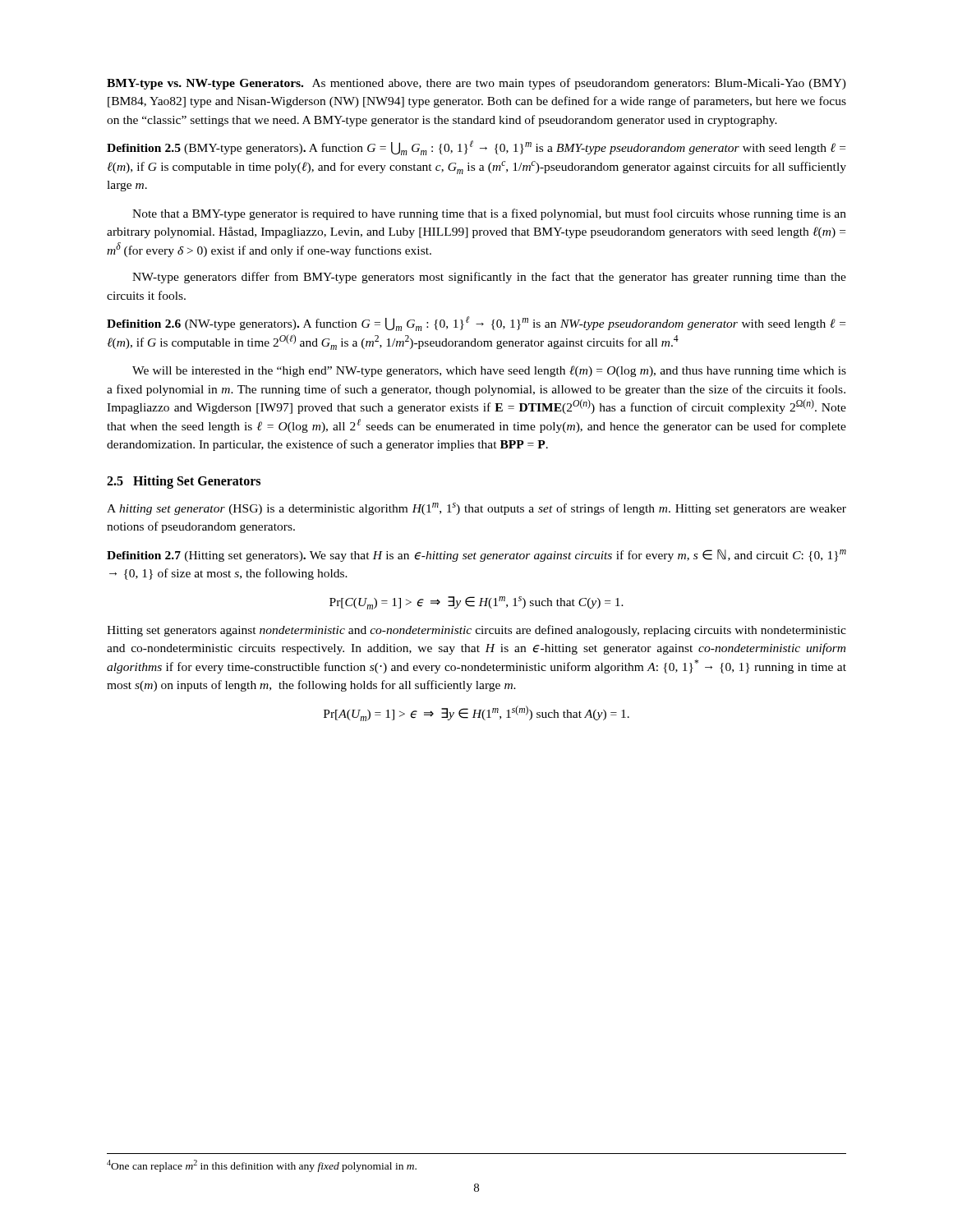Locate the section header containing "2.5 Hitting Set Generators"
953x1232 pixels.
pos(184,481)
